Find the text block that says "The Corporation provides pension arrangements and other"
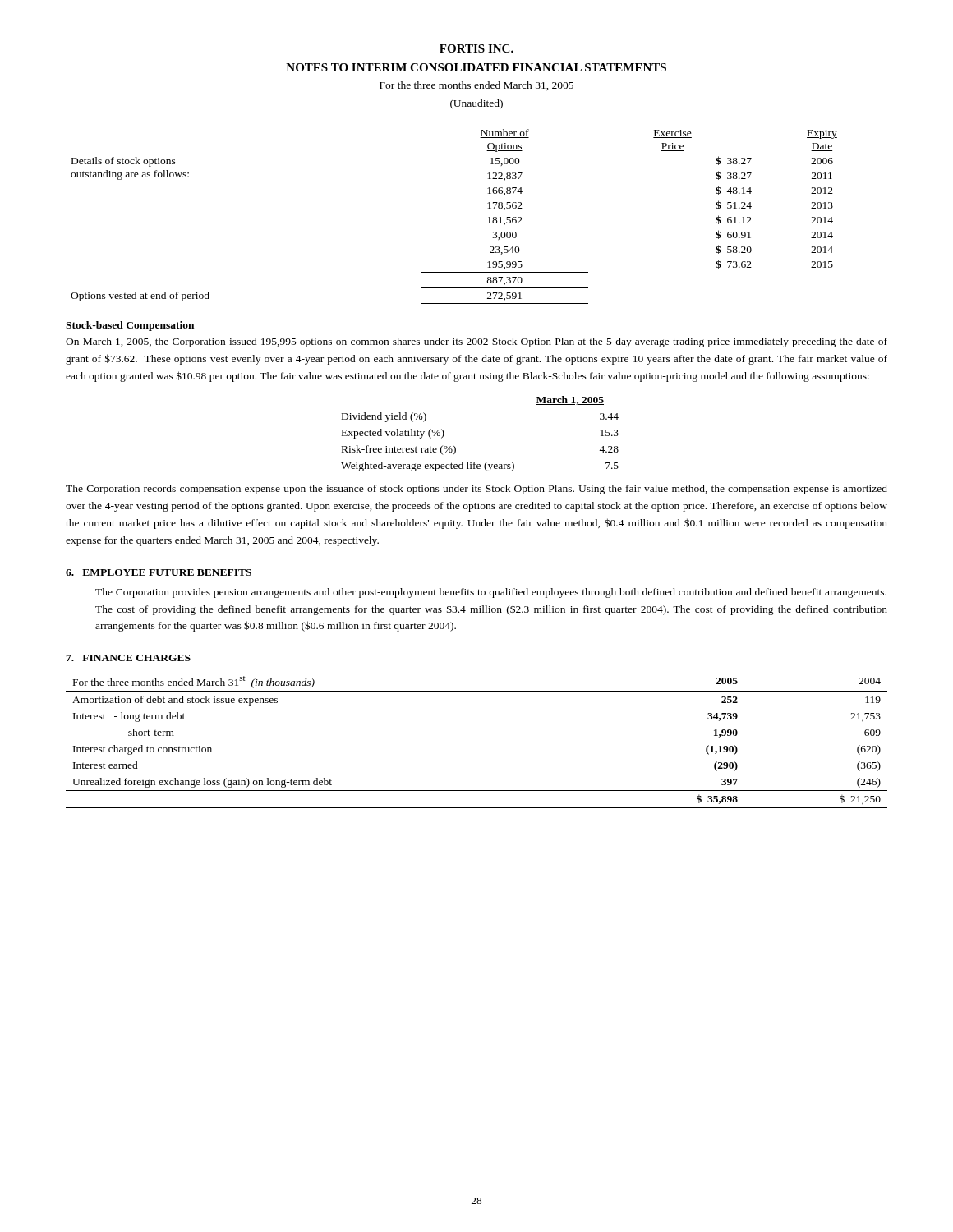953x1232 pixels. coord(491,609)
